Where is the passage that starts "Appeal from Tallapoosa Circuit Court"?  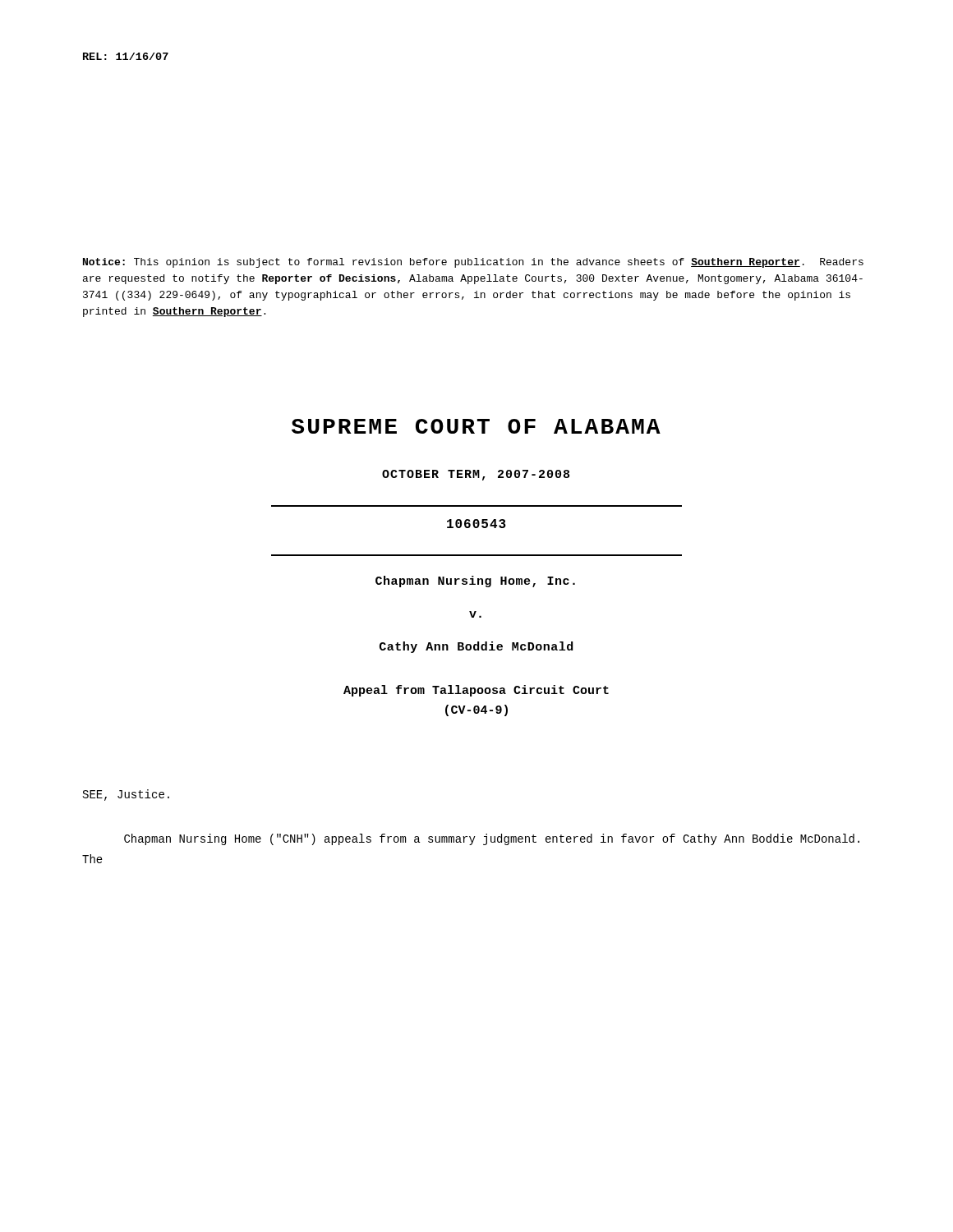pyautogui.click(x=476, y=701)
